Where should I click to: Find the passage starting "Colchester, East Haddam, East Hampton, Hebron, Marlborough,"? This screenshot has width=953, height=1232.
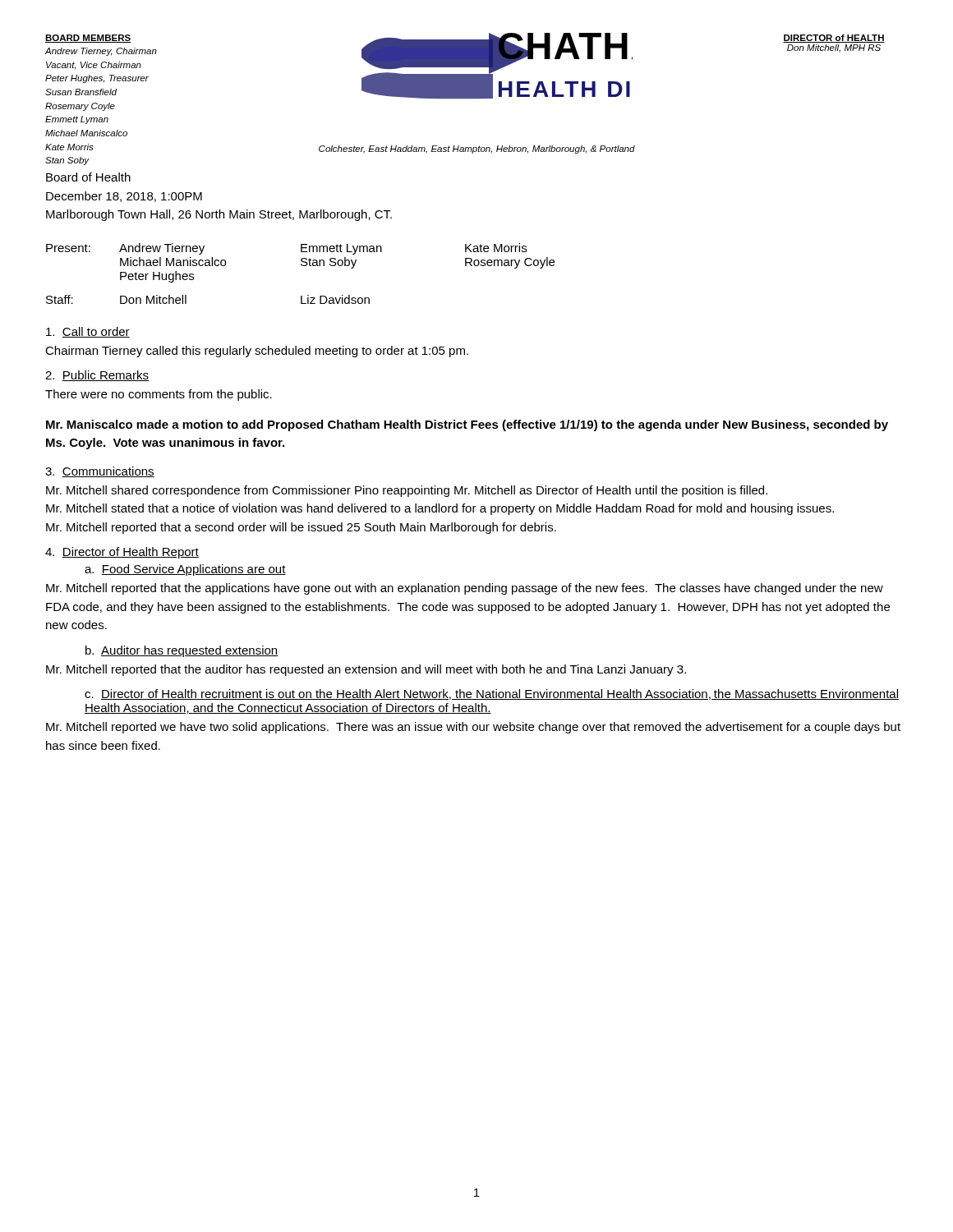coord(476,149)
